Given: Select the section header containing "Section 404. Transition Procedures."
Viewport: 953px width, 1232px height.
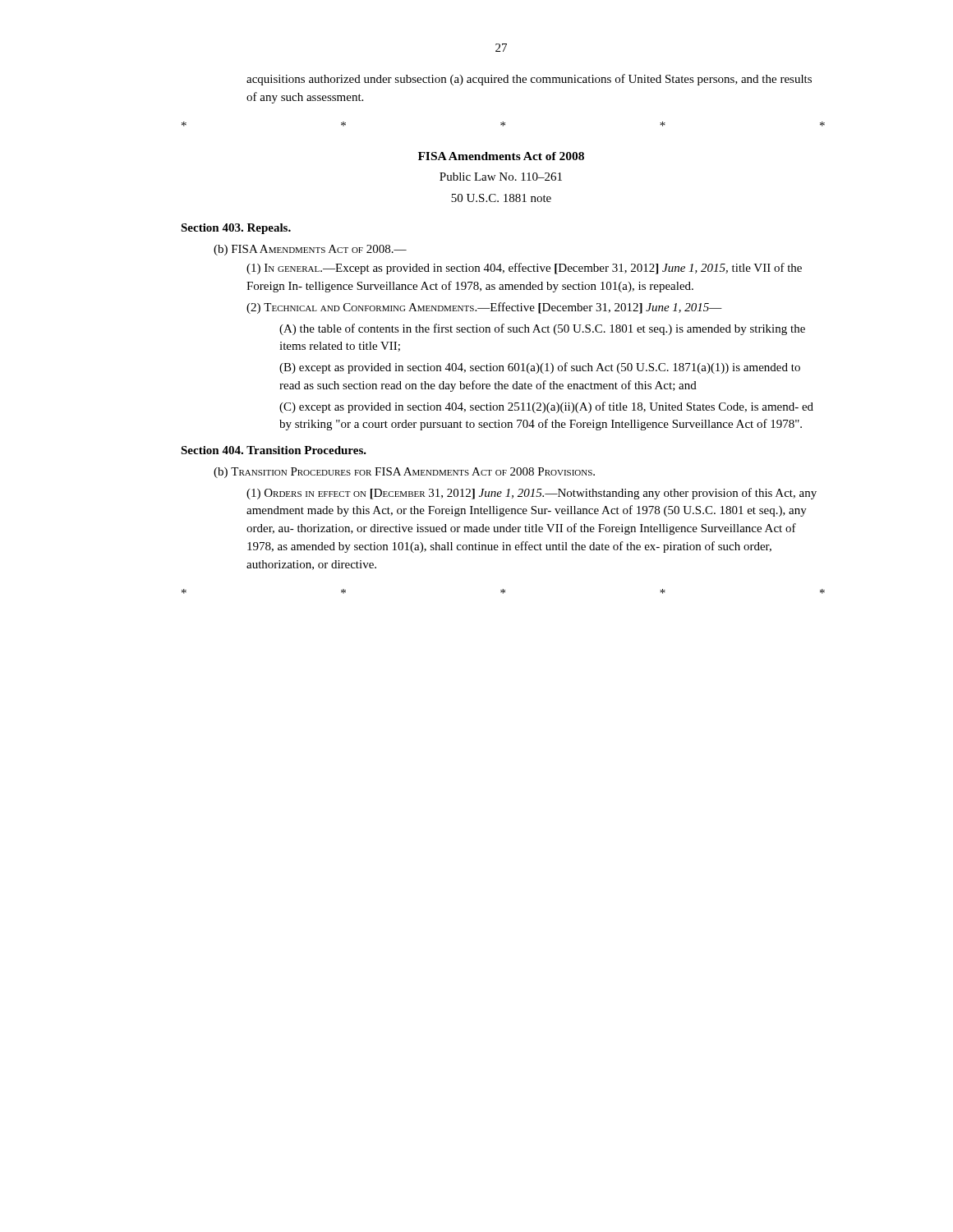Looking at the screenshot, I should (274, 450).
